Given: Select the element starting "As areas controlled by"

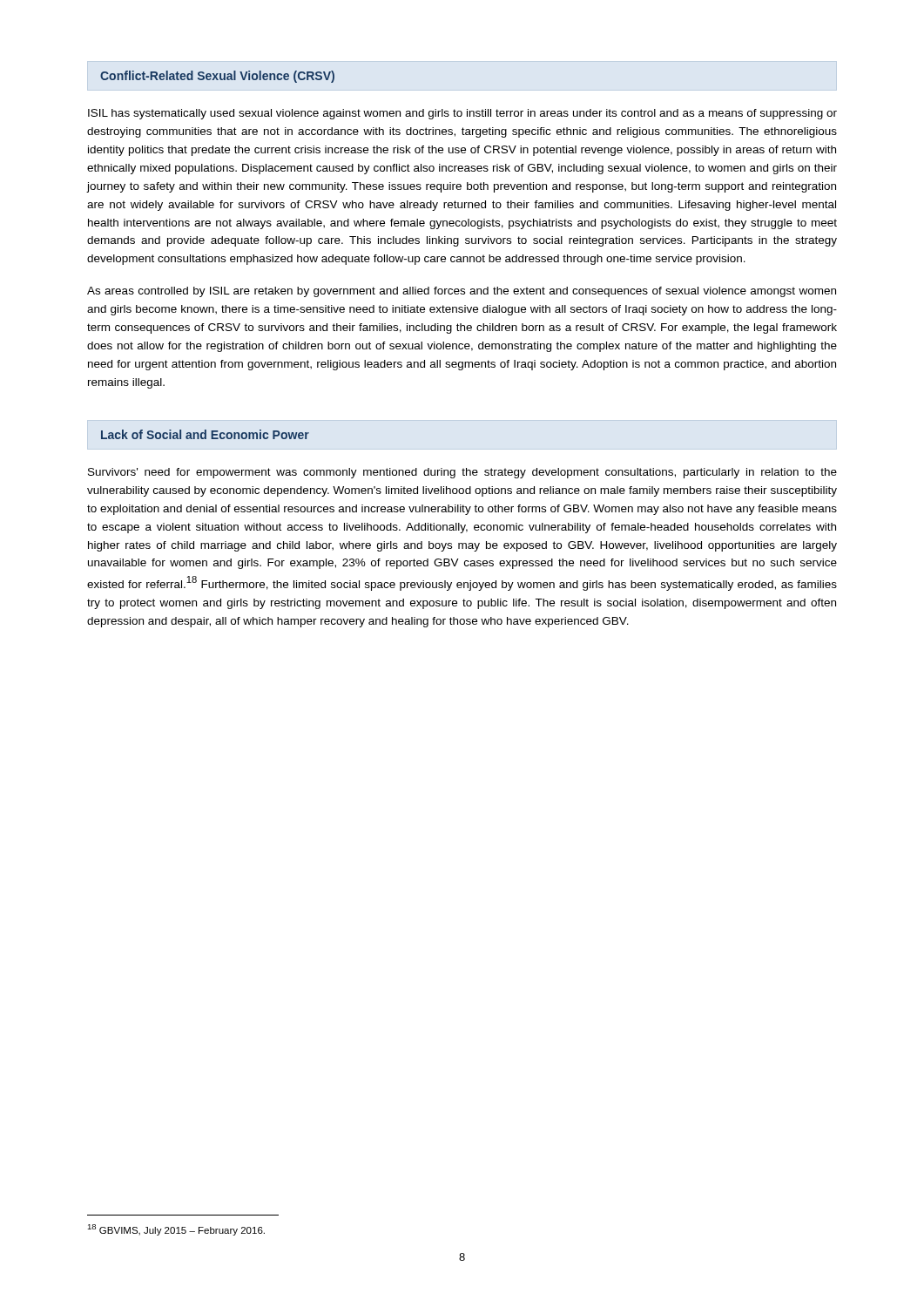Looking at the screenshot, I should point(462,336).
